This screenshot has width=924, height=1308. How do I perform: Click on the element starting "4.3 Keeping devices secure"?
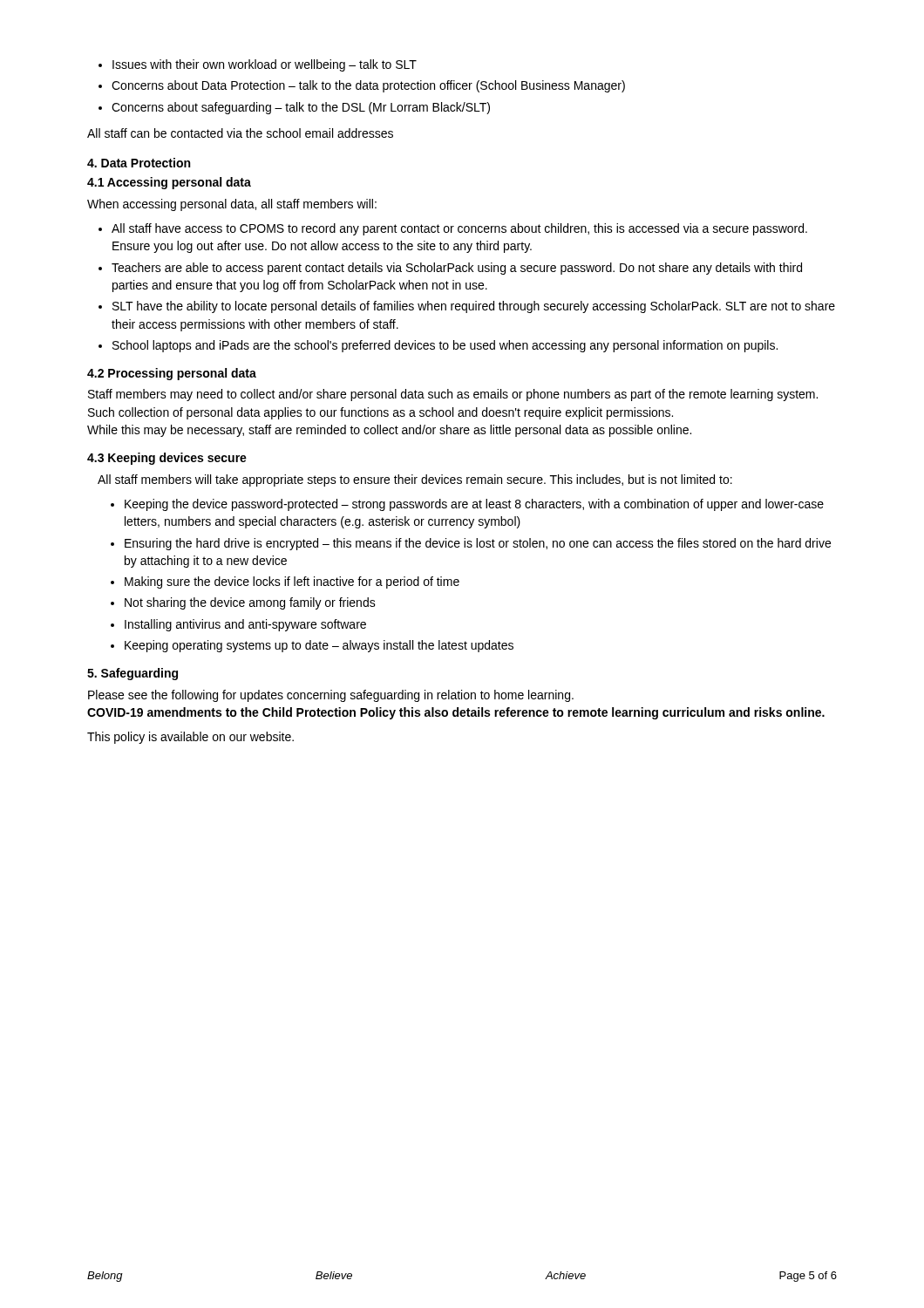click(167, 458)
